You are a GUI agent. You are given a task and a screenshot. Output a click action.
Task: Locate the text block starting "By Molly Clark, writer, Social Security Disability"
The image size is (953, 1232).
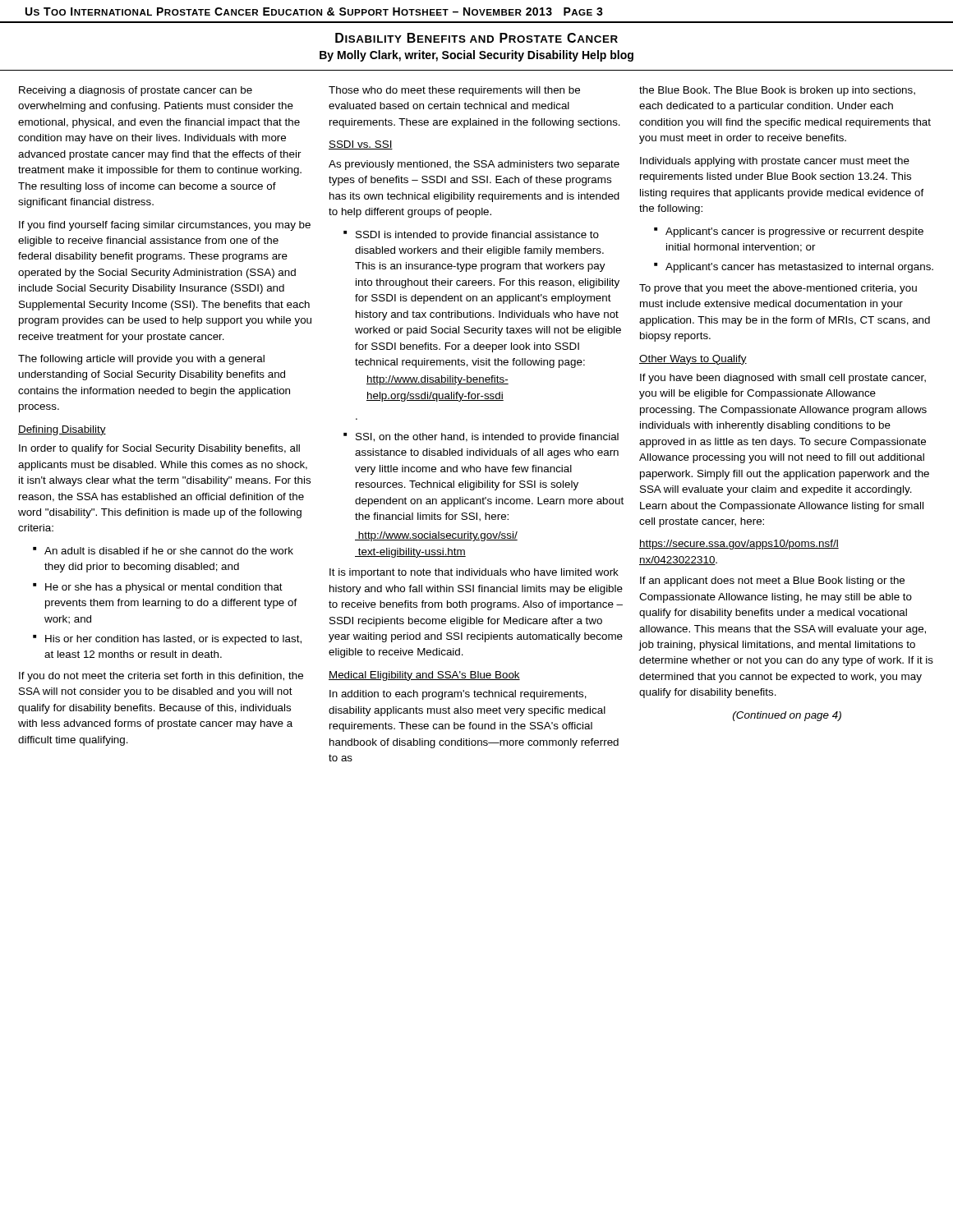pos(476,55)
